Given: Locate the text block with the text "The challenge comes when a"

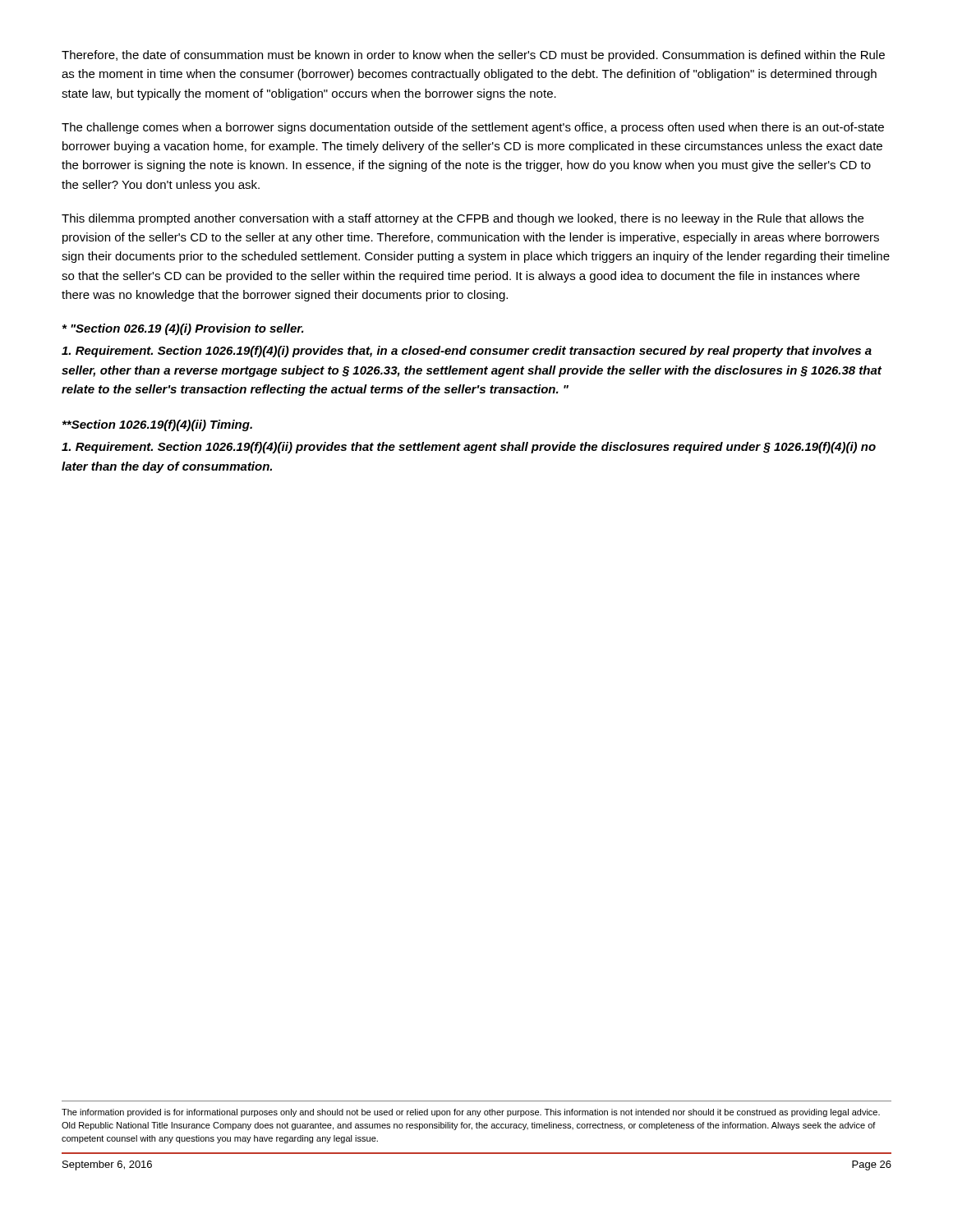Looking at the screenshot, I should (473, 155).
